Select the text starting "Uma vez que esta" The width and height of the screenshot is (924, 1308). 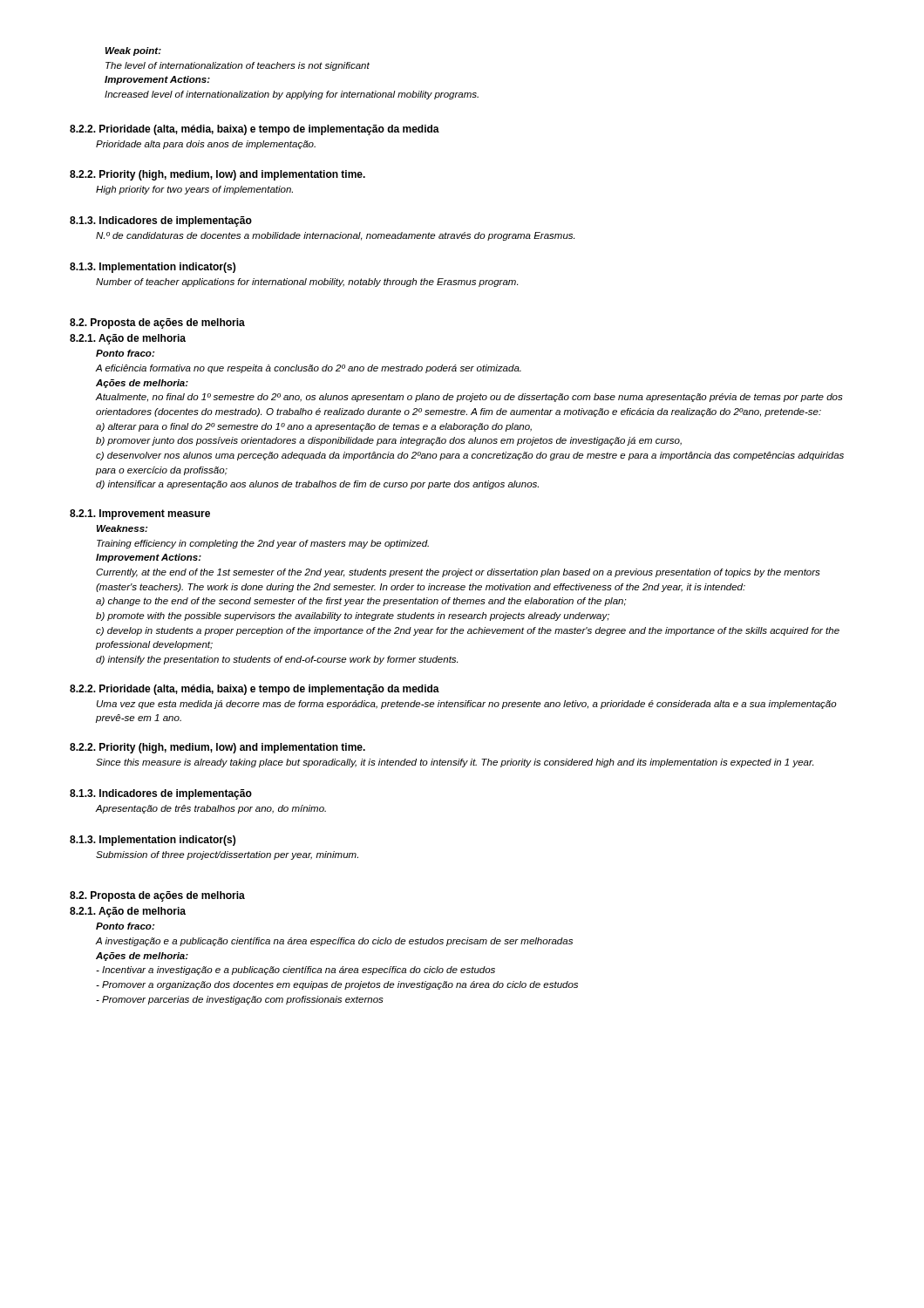coord(466,711)
